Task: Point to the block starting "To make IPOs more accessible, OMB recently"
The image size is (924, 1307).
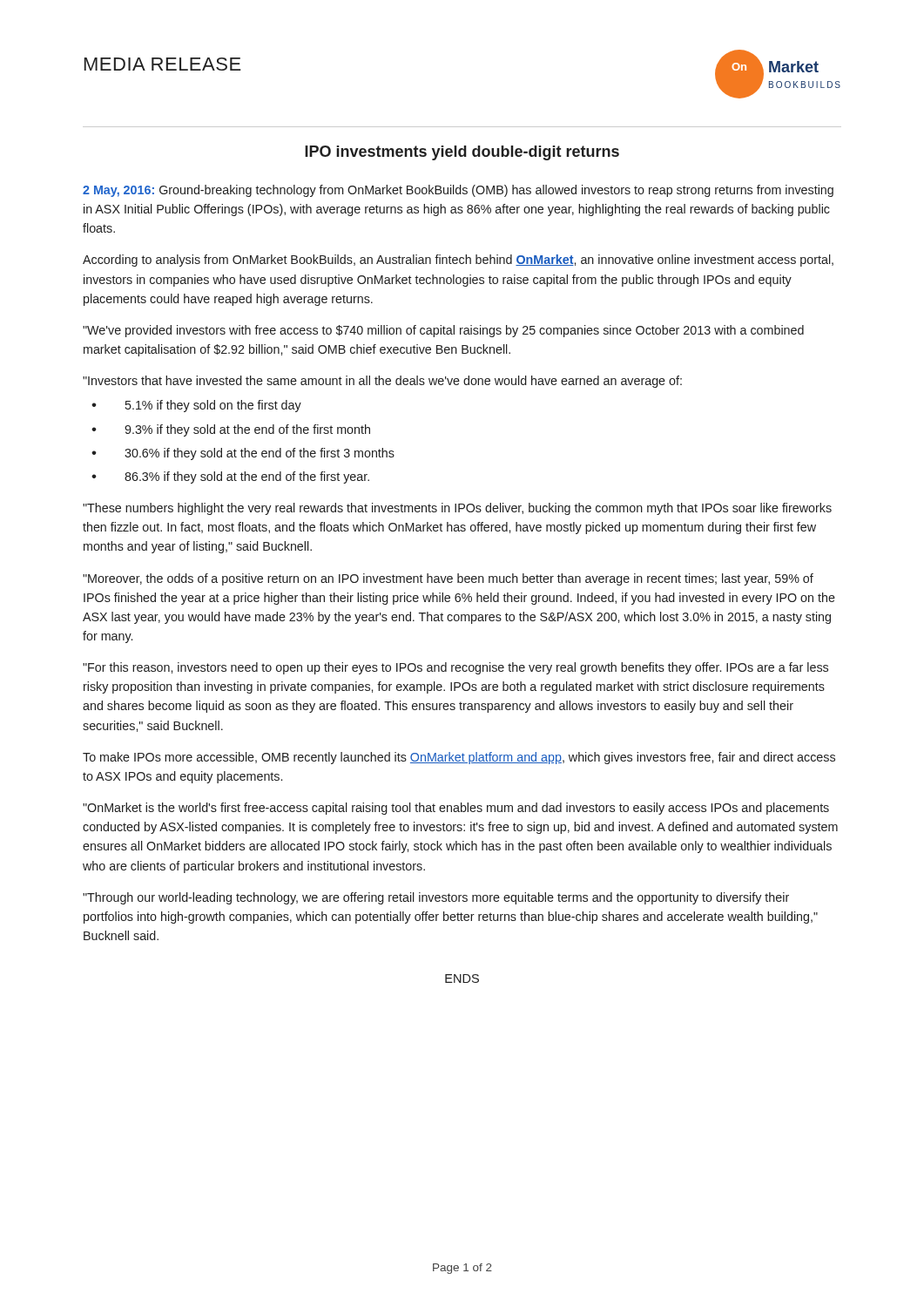Action: [x=459, y=767]
